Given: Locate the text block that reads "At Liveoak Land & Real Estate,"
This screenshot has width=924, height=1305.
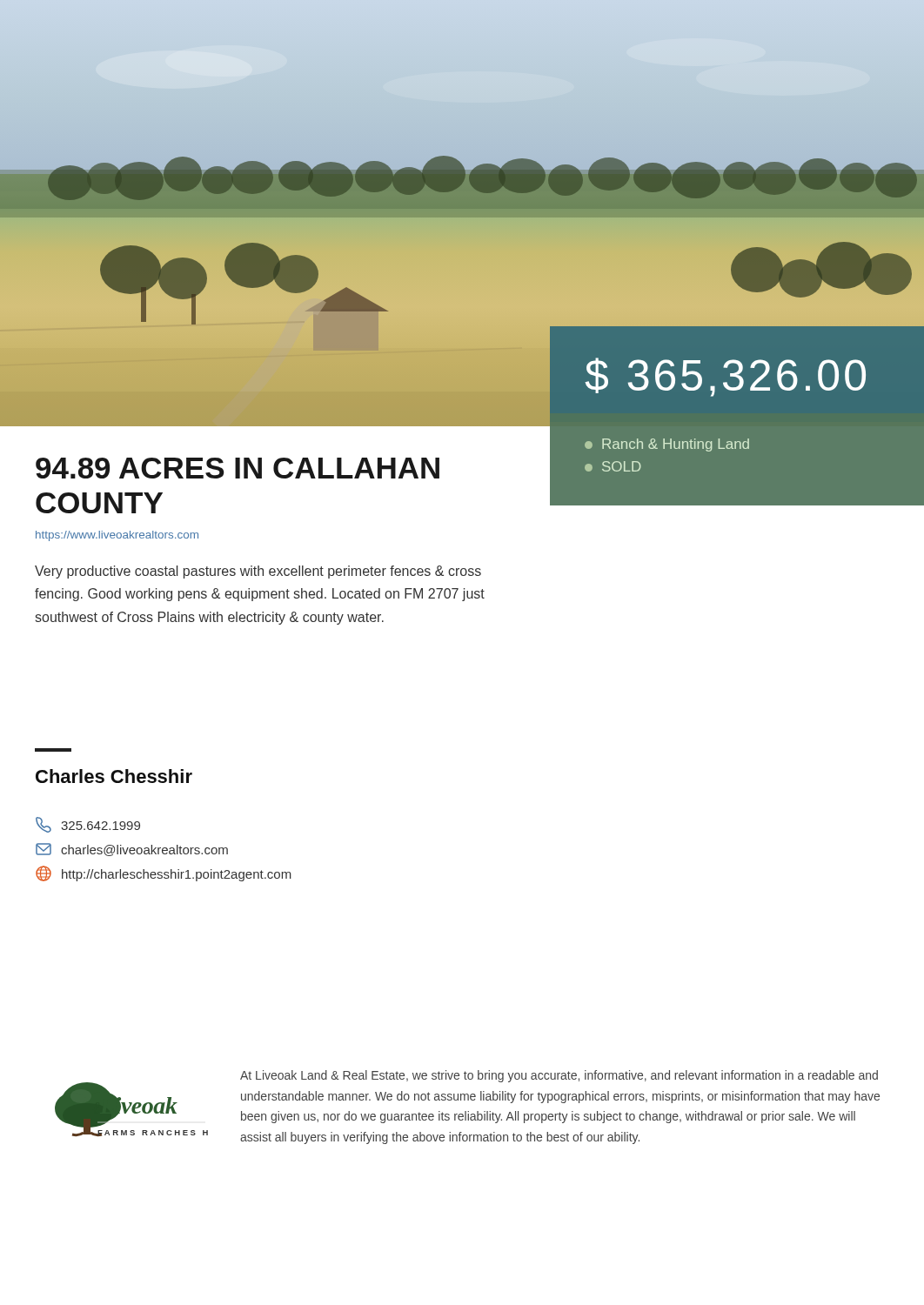Looking at the screenshot, I should click(560, 1106).
